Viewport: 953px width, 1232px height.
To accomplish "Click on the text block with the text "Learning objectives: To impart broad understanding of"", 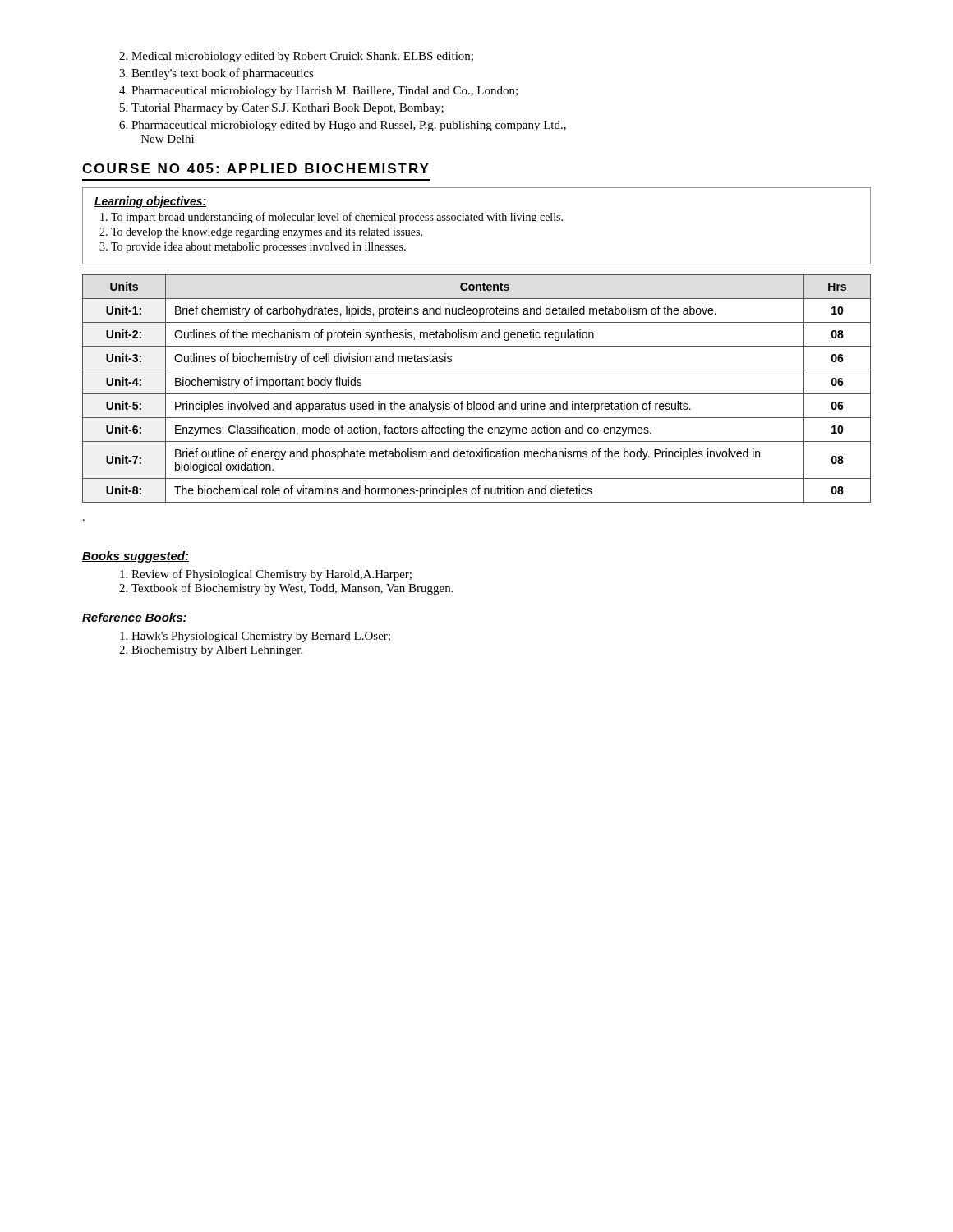I will point(476,224).
